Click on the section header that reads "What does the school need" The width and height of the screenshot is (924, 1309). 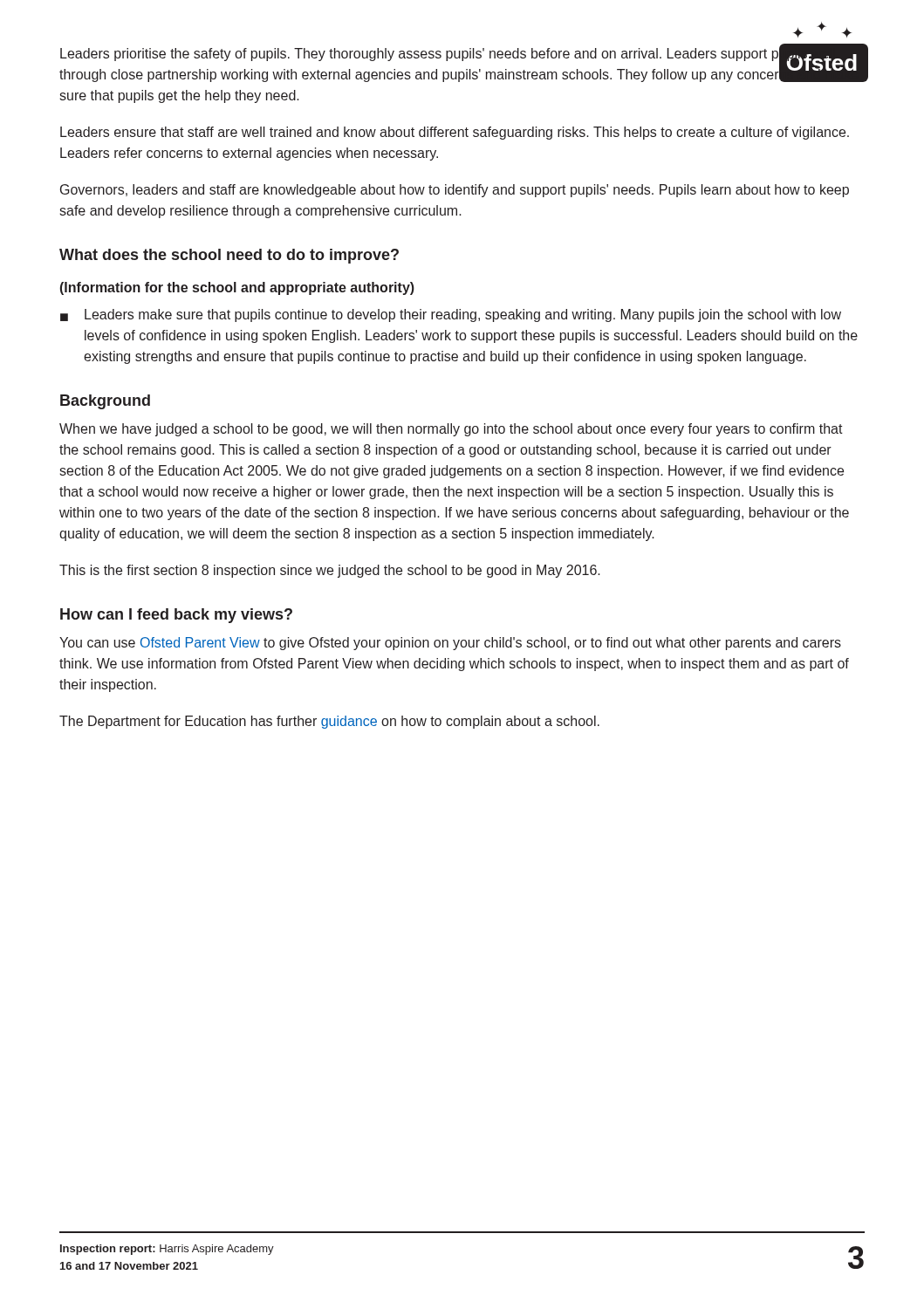(229, 255)
